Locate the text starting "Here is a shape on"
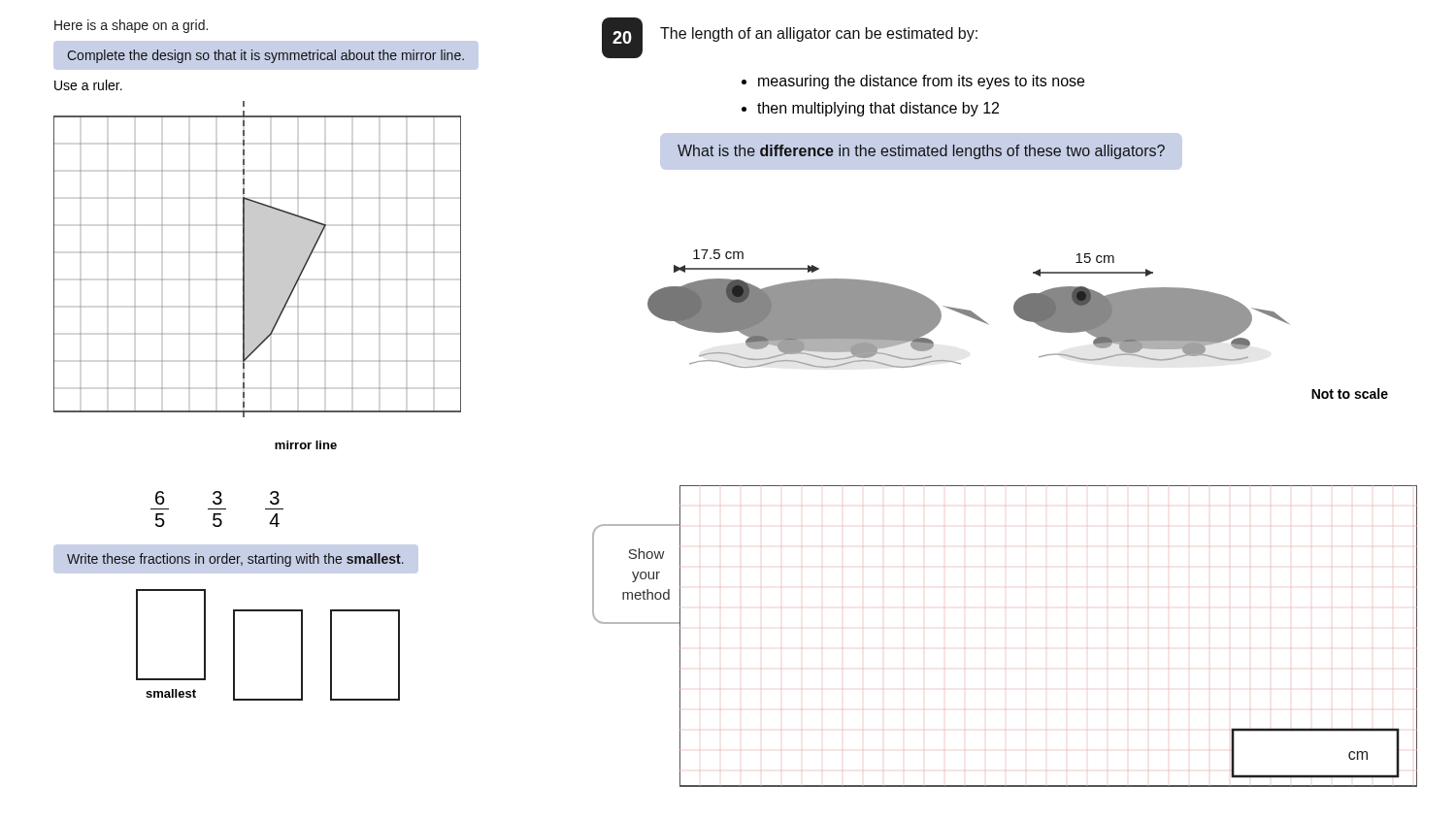 (131, 25)
